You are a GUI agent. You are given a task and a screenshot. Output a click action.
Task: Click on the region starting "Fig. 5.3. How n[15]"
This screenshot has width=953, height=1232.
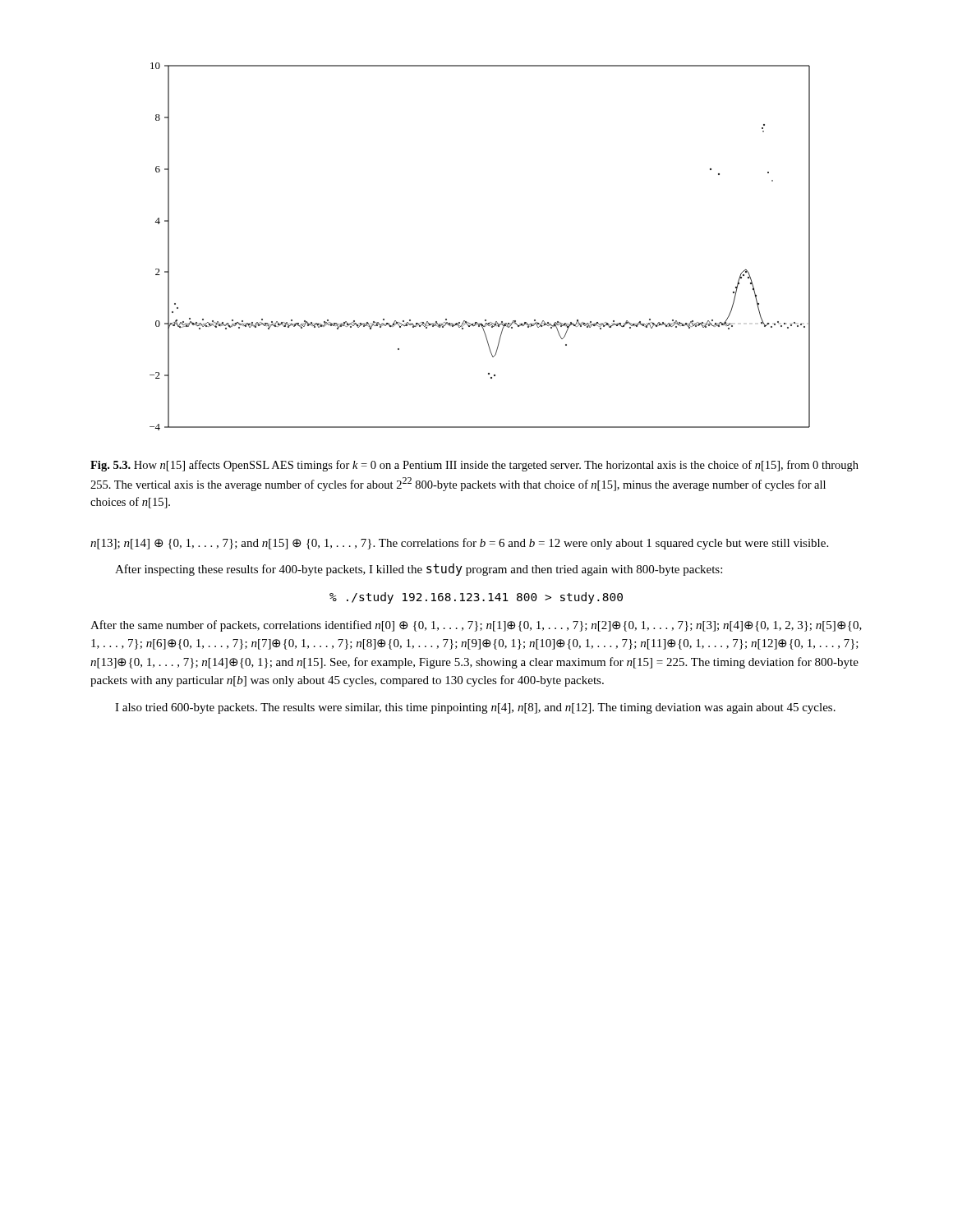pyautogui.click(x=474, y=483)
